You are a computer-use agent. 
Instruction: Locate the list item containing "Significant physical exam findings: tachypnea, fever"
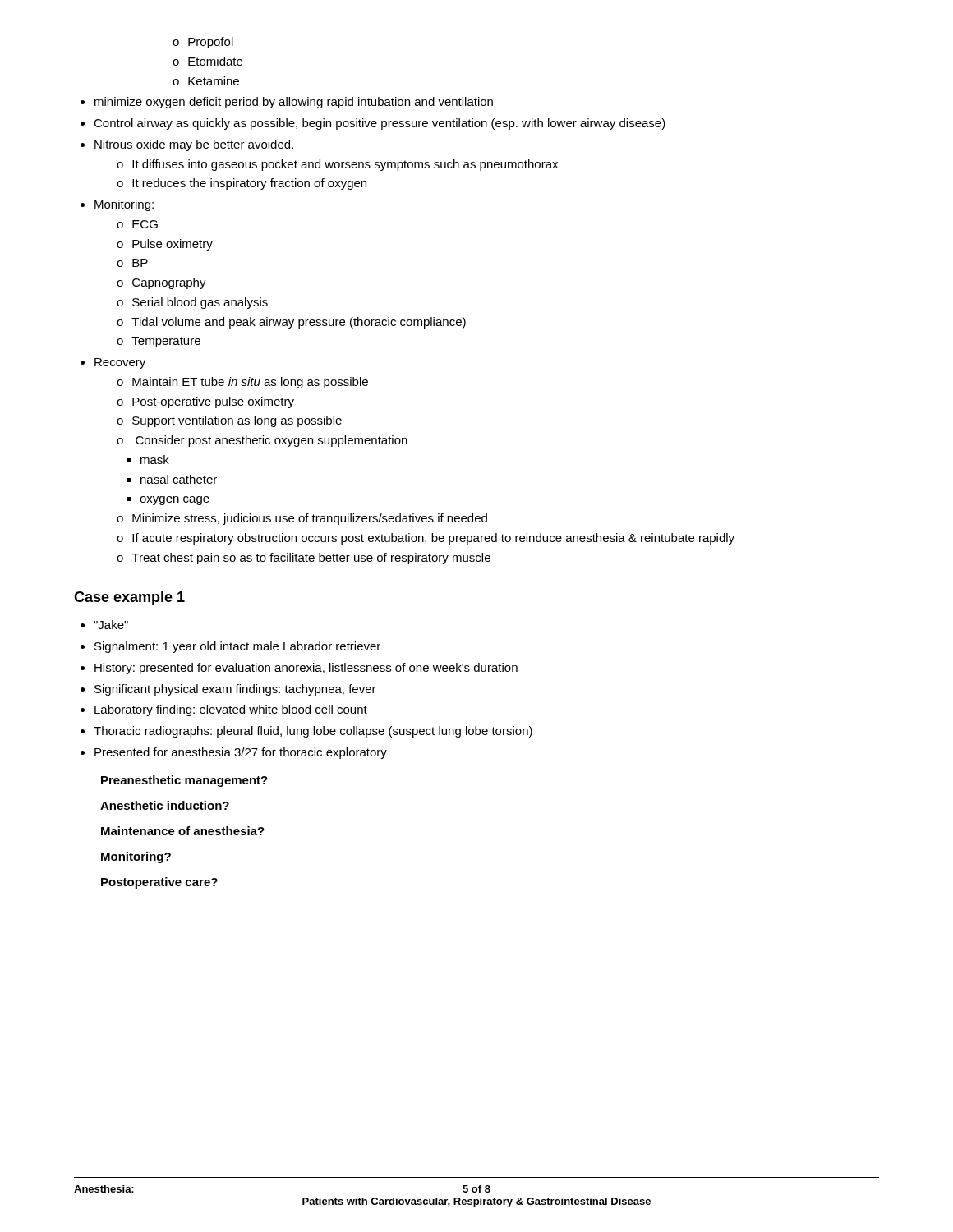pos(235,688)
